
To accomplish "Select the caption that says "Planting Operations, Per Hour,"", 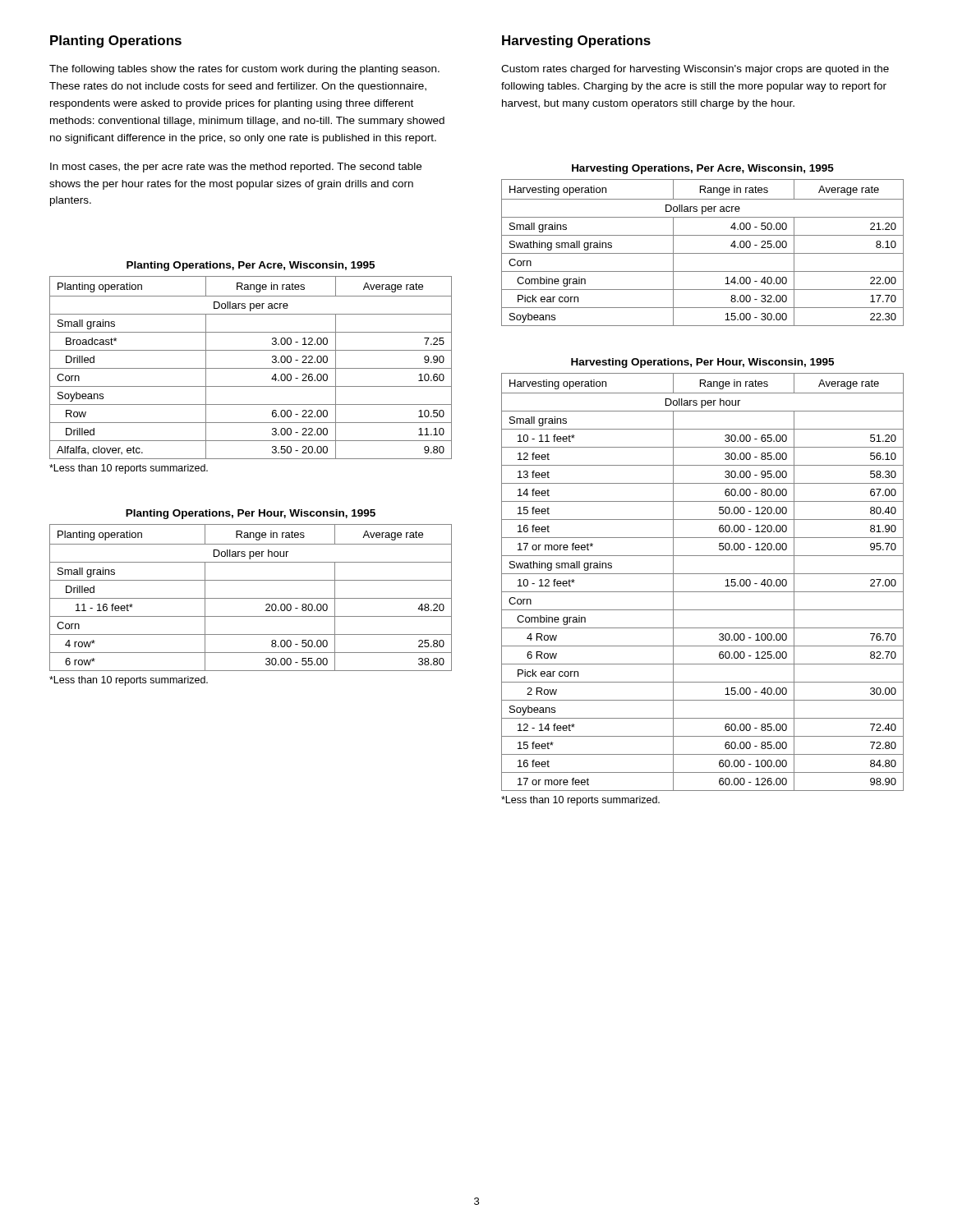I will click(251, 513).
